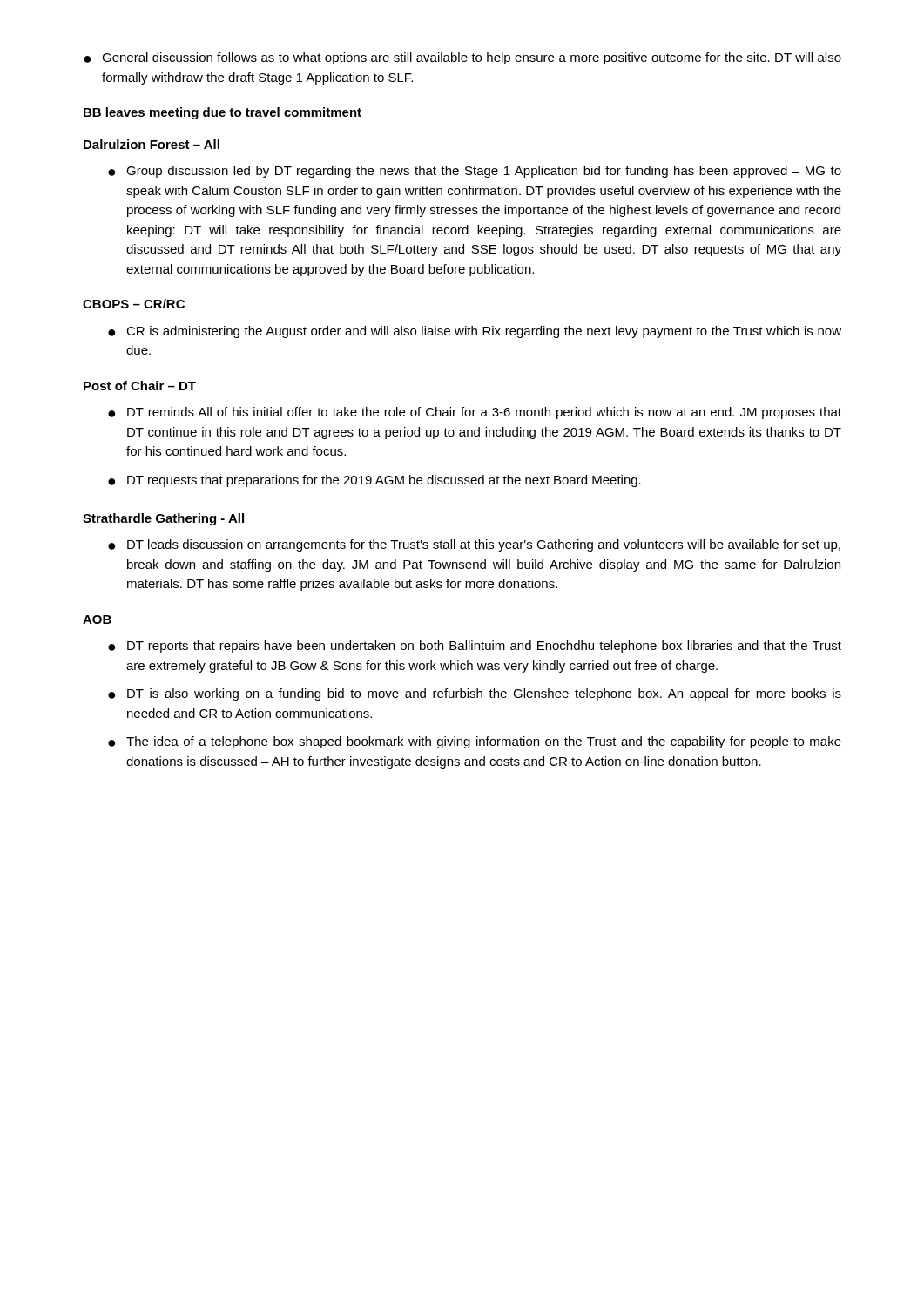Find the text block starting "● DT reports that repairs have"
The height and width of the screenshot is (1307, 924).
pos(474,656)
